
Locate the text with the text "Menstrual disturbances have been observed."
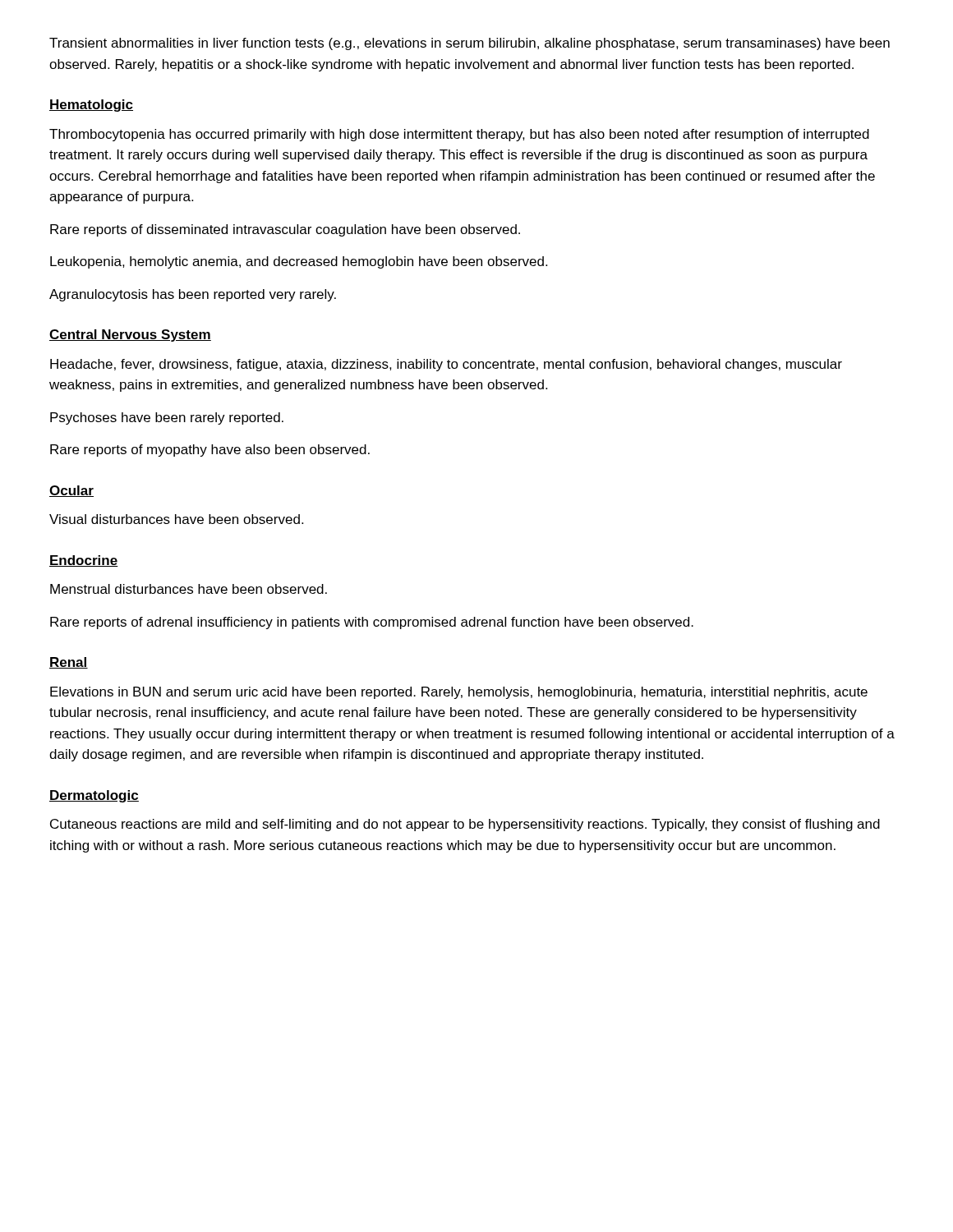[x=189, y=589]
